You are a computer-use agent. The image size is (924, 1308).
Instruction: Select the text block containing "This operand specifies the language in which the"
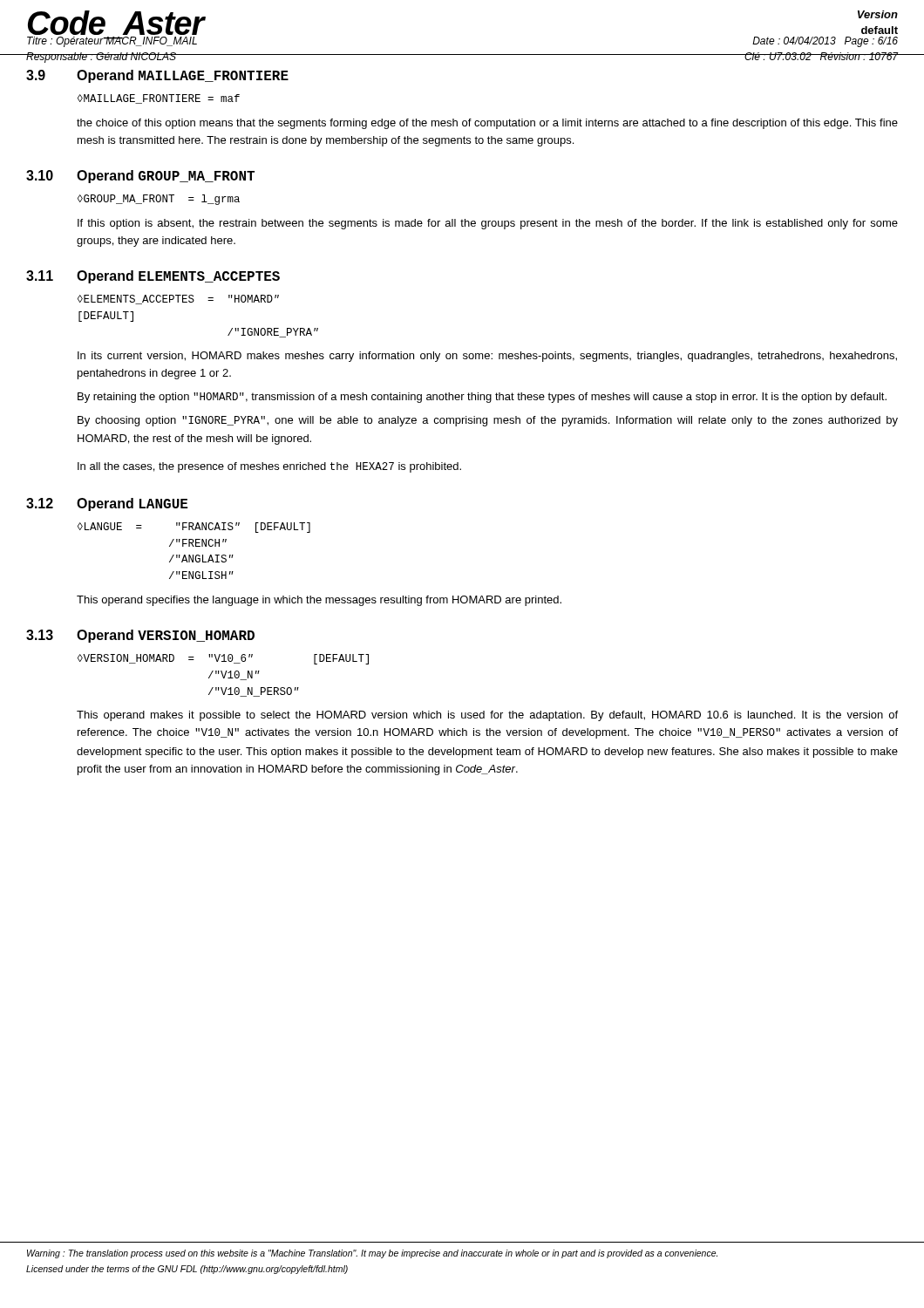coord(320,599)
